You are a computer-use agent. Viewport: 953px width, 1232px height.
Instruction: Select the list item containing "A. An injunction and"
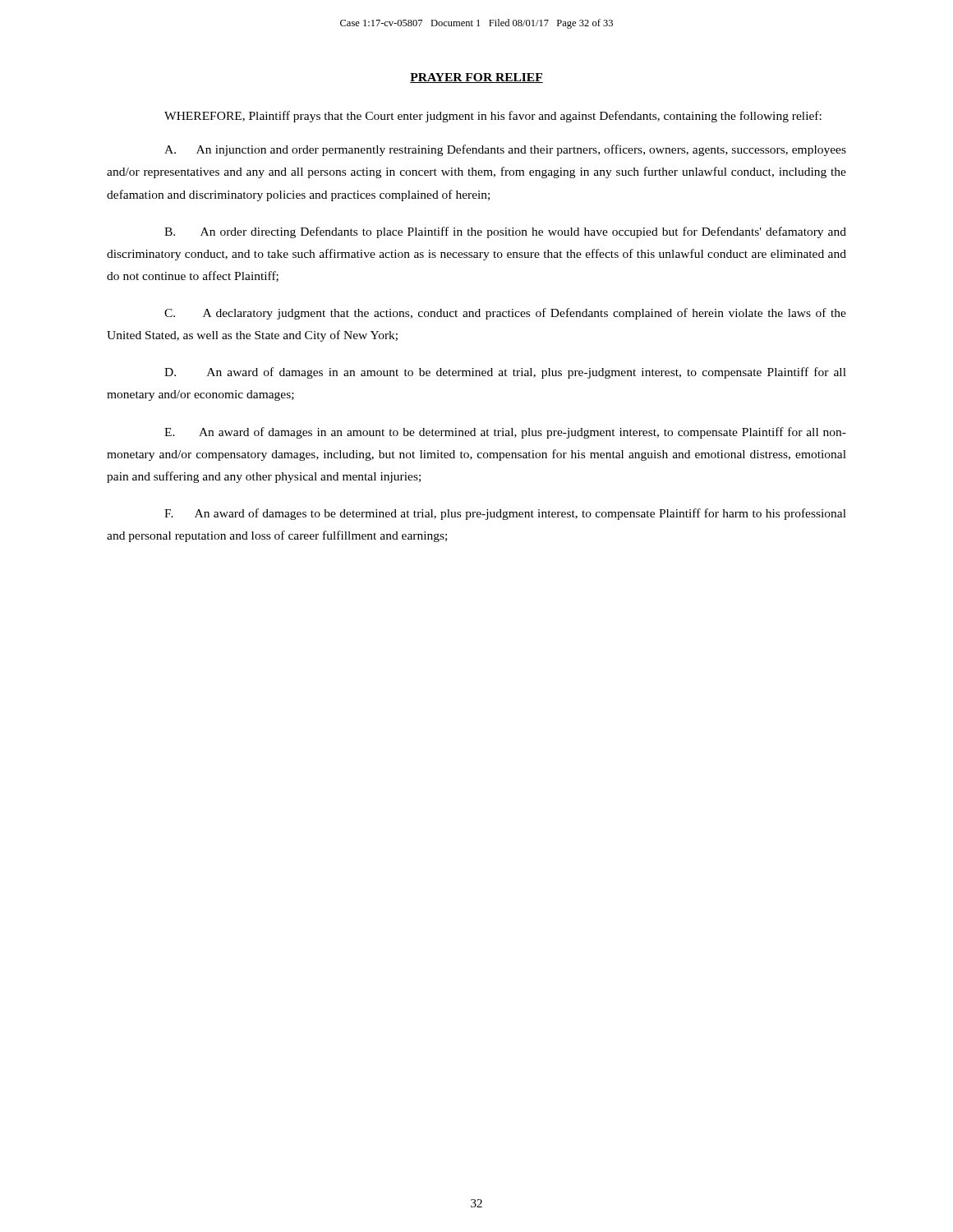[x=476, y=172]
